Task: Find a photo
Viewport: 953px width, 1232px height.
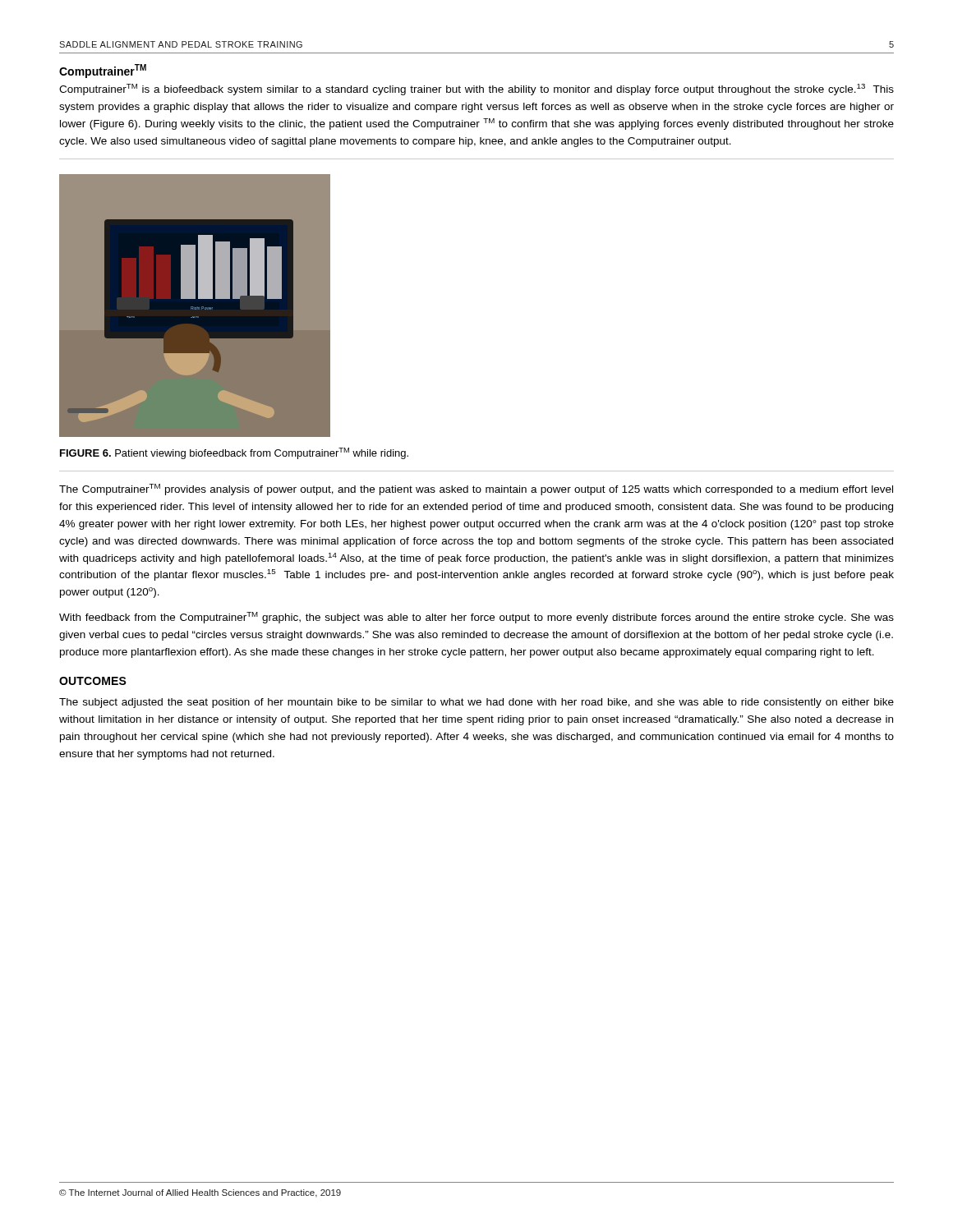Action: coord(476,307)
